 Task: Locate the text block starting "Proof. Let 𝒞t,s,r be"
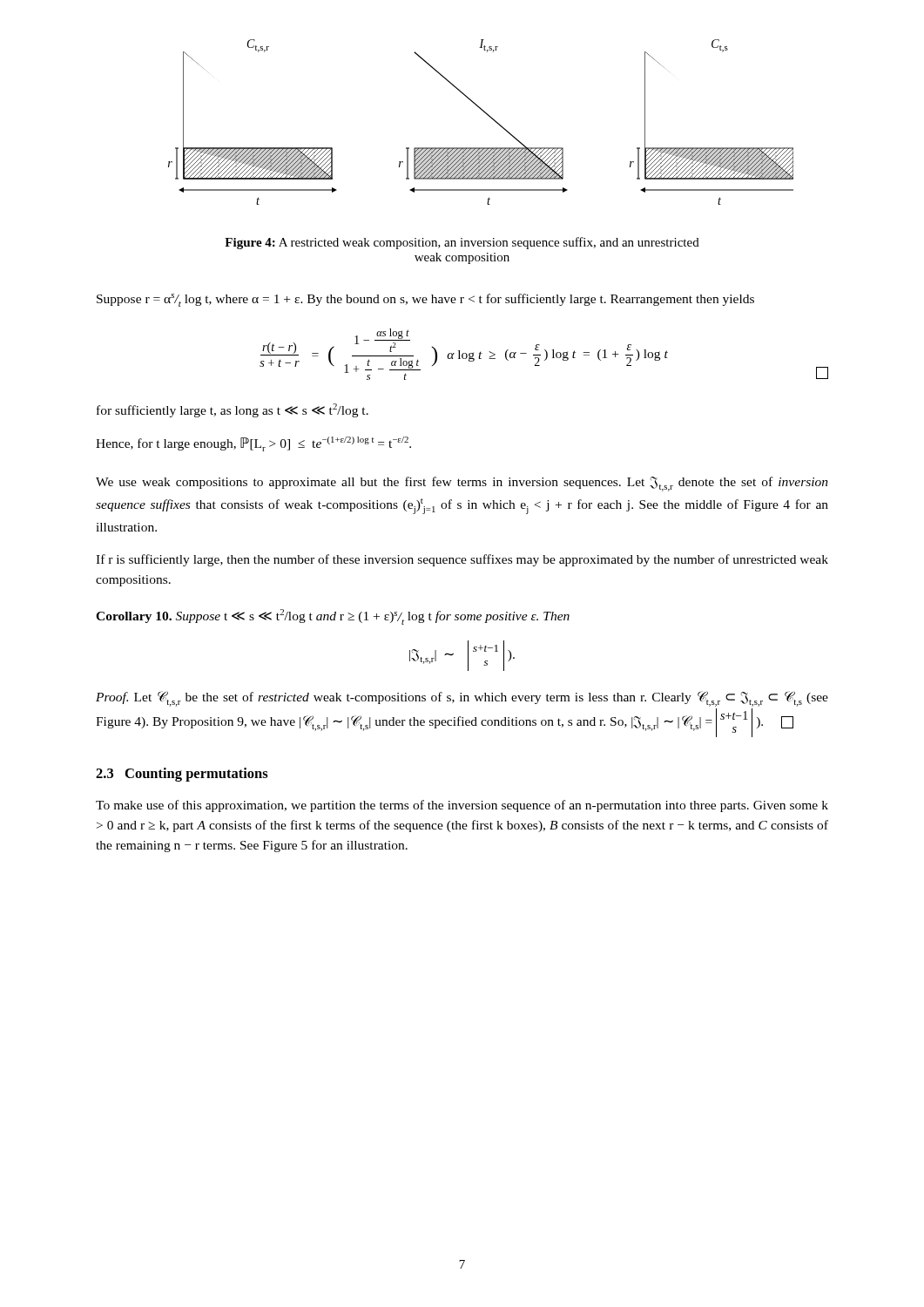click(462, 713)
